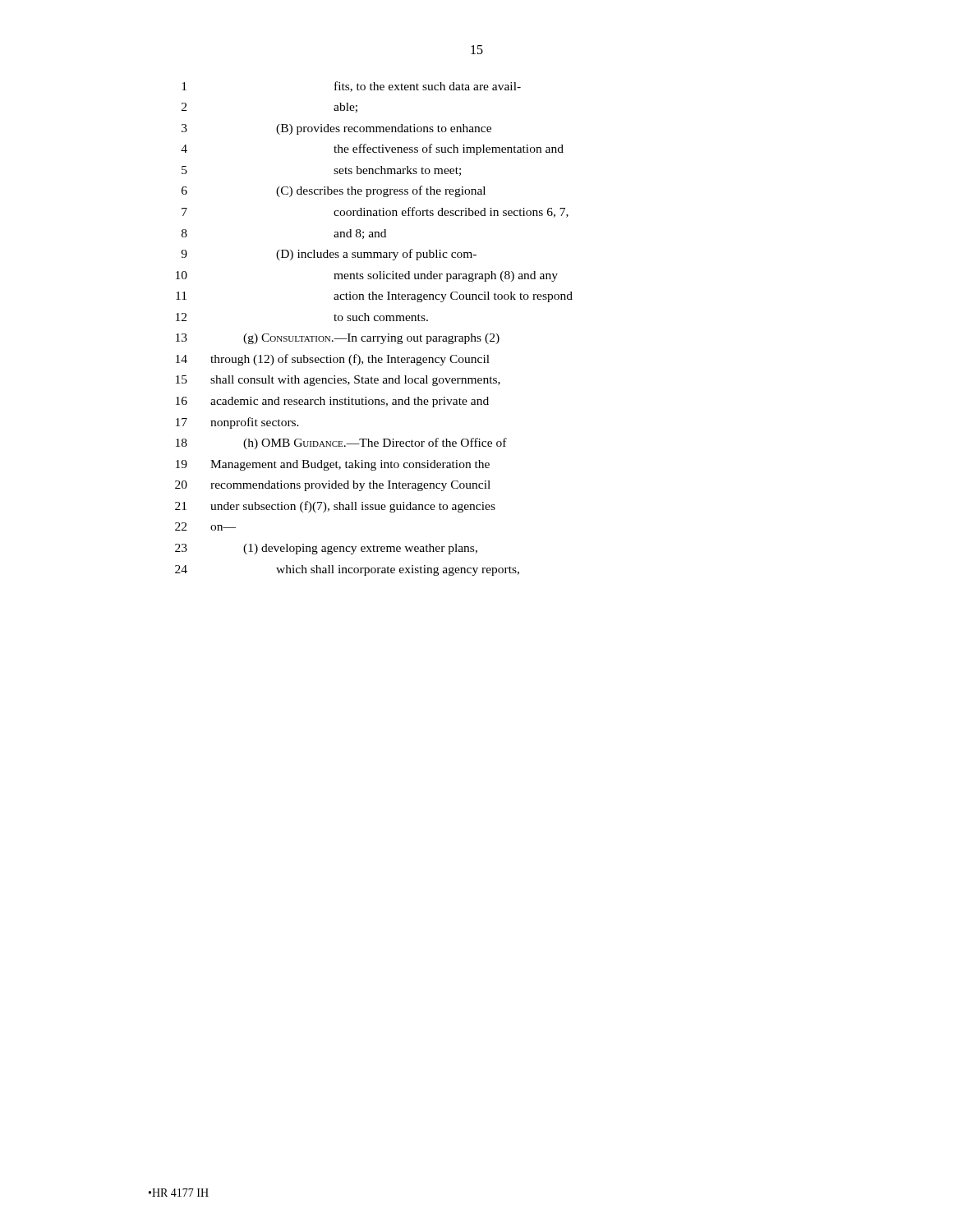Click on the text block with the text "21 under subsection (f)(7), shall issue guidance"

click(x=485, y=506)
